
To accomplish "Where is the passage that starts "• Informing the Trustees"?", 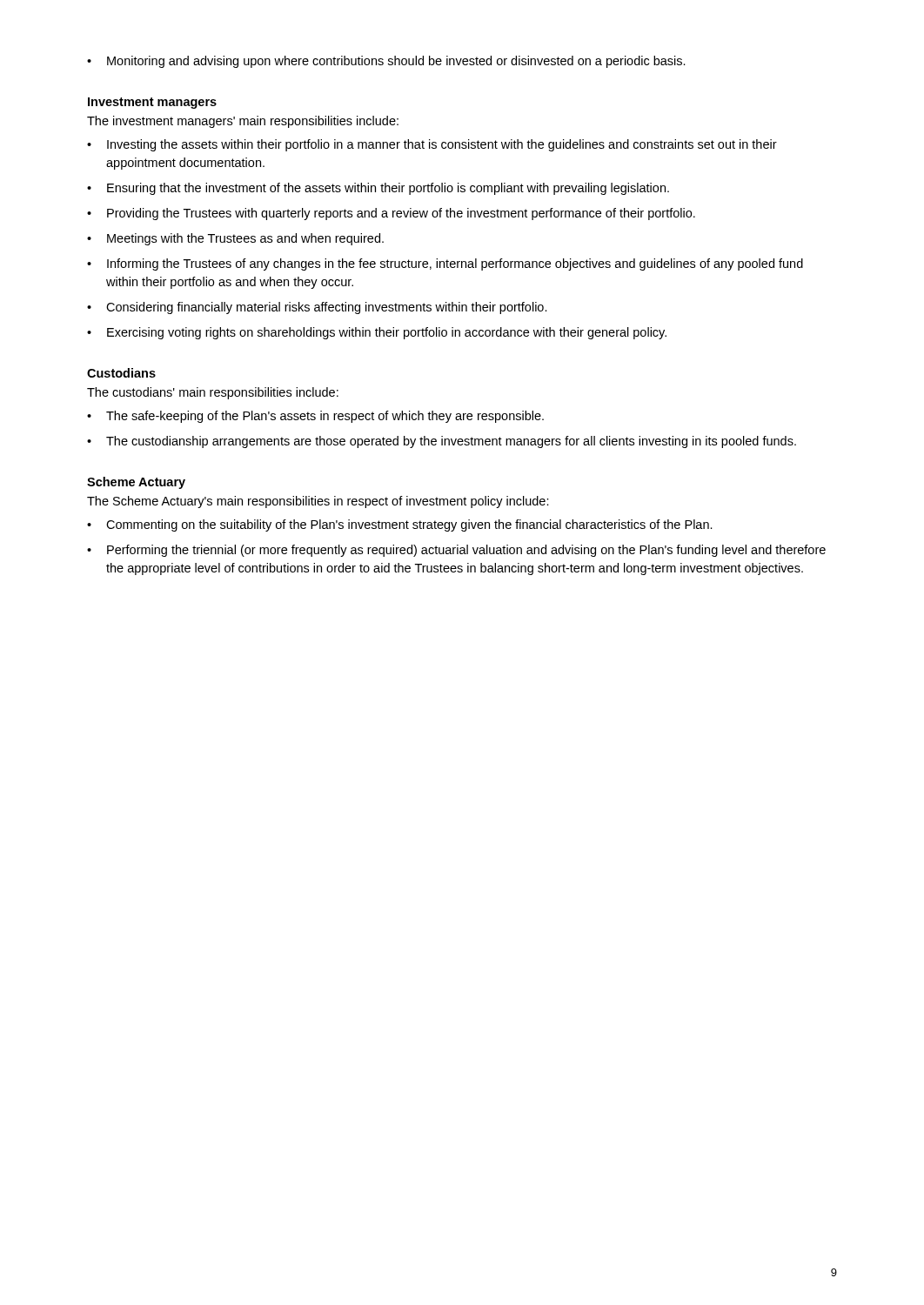I will (x=462, y=273).
